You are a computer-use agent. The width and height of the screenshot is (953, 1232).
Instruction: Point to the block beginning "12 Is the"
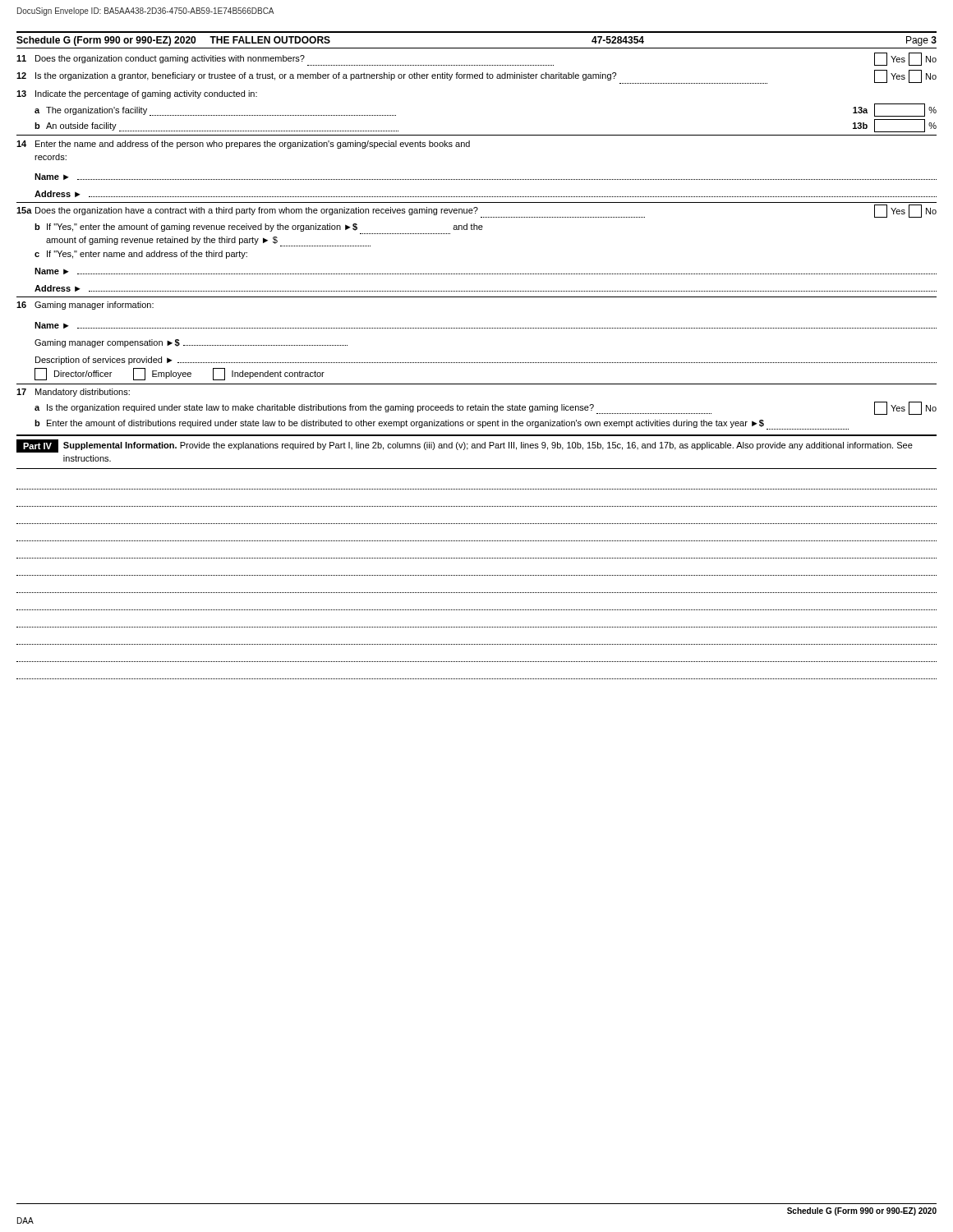pos(476,77)
